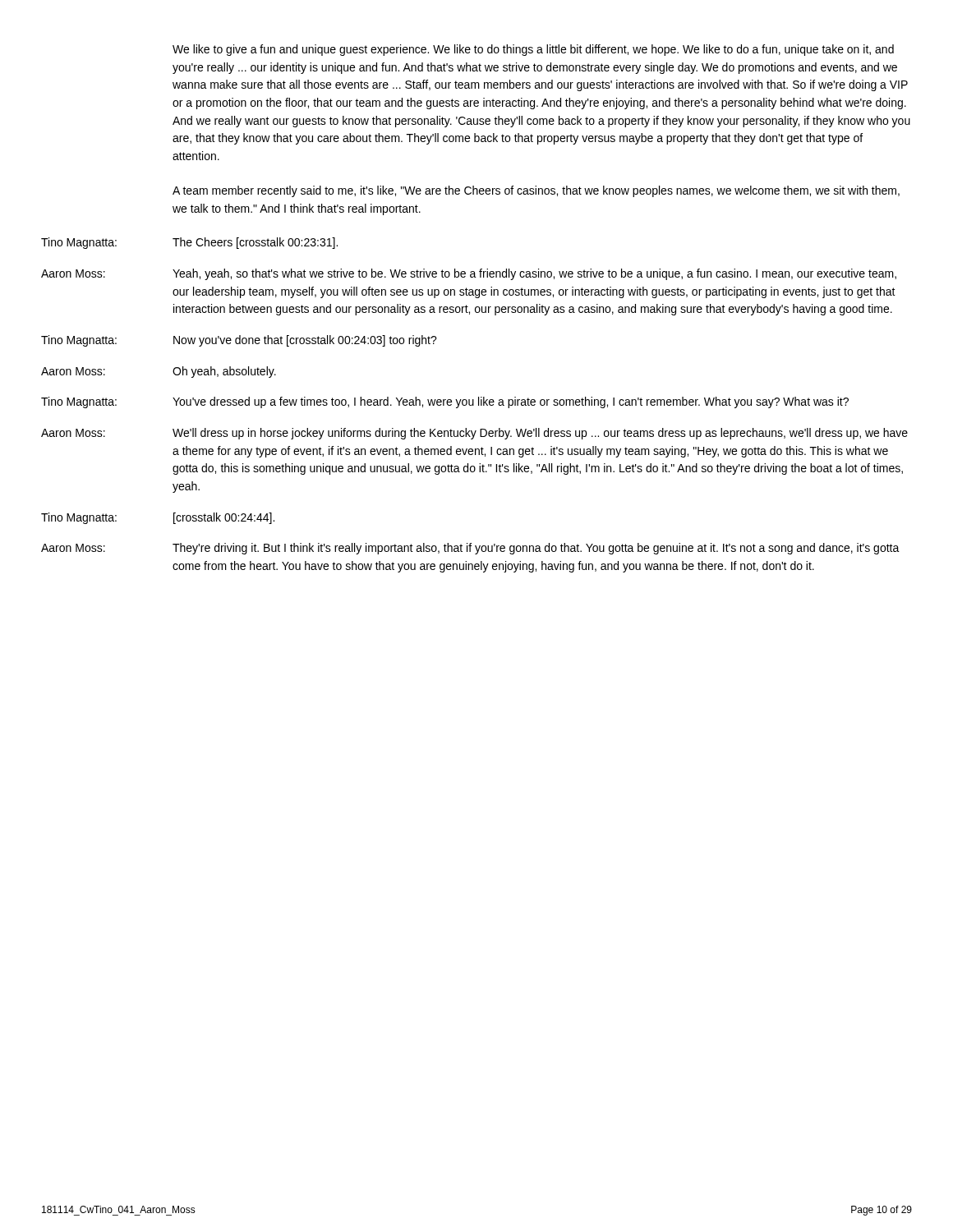Screen dimensions: 1232x953
Task: Find the text containing "Tino Magnatta: [crosstalk 00:24:44]."
Action: click(83, 518)
